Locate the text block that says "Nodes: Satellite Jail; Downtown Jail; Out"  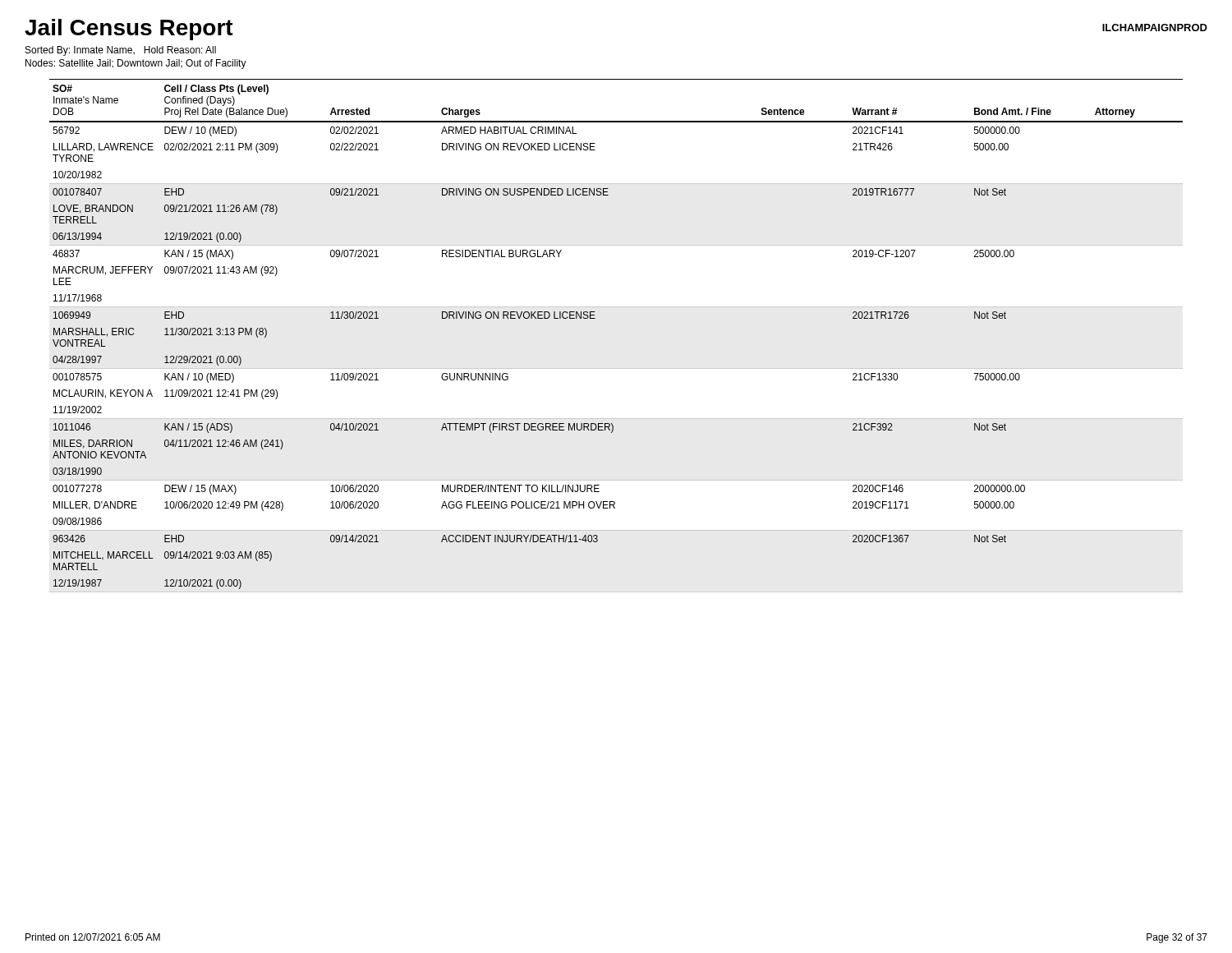coord(135,63)
